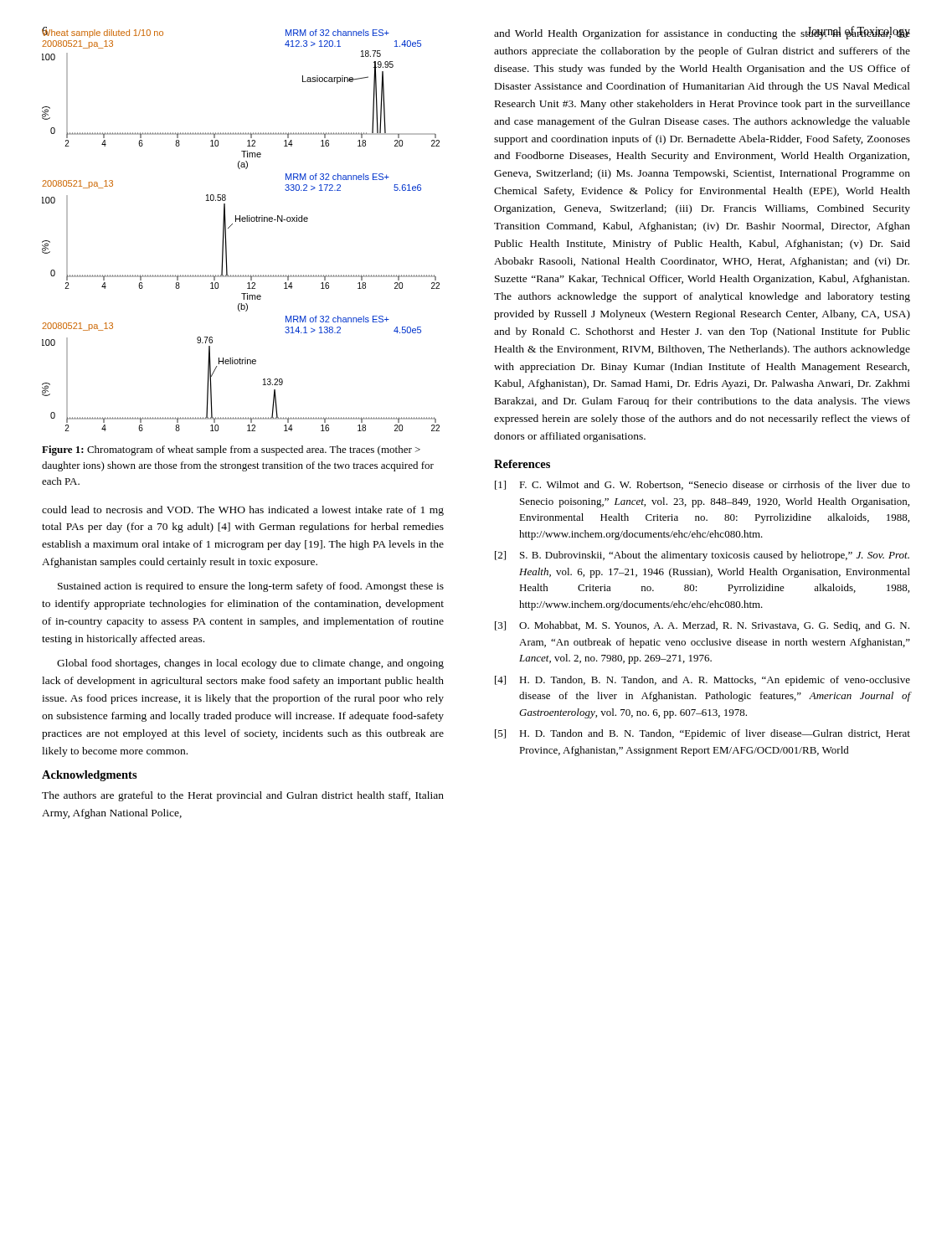This screenshot has height=1256, width=952.
Task: Locate the region starting "[4] H. D. Tandon, B. N. Tandon,"
Action: (x=702, y=696)
